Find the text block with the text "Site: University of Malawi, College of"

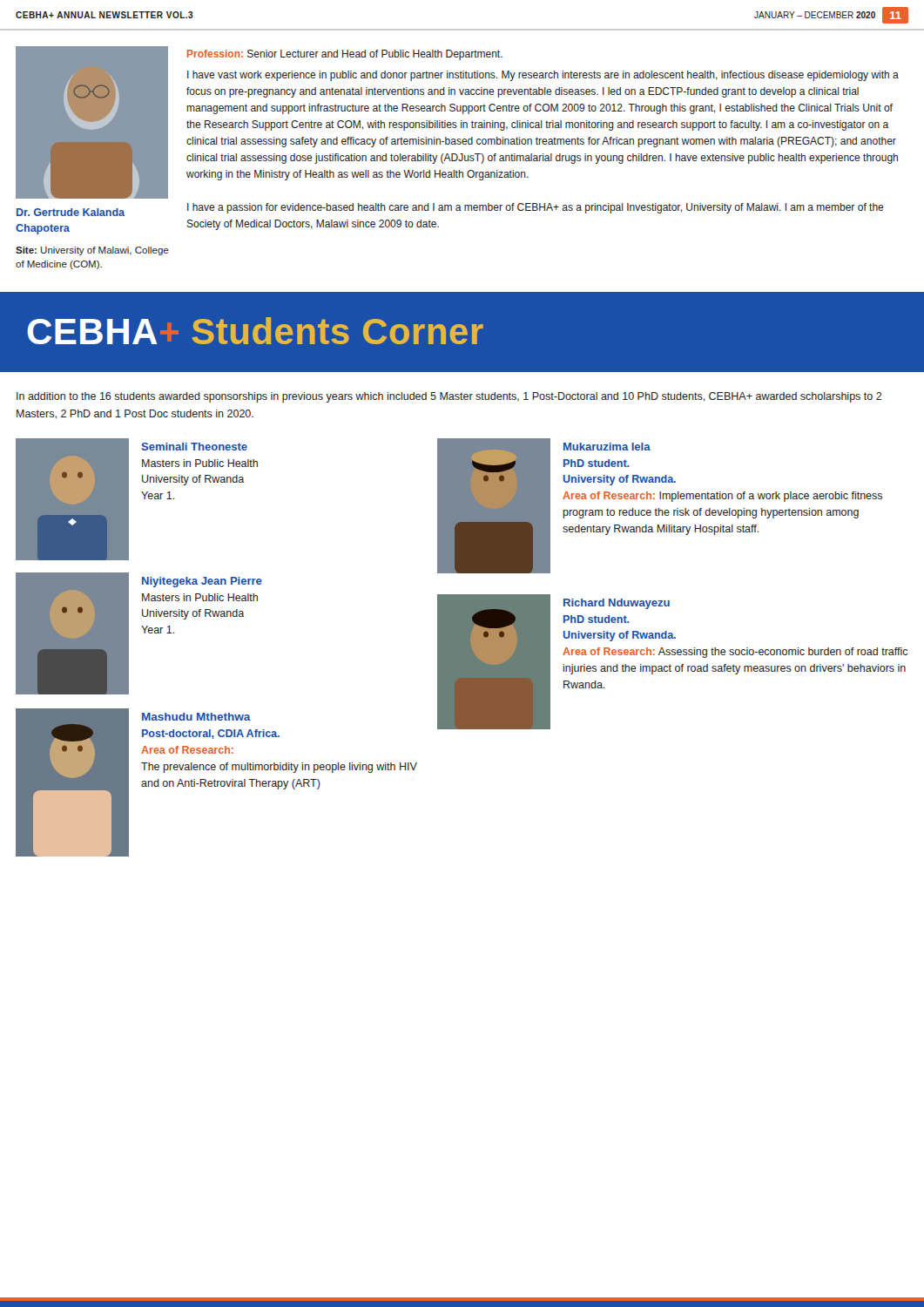(92, 257)
